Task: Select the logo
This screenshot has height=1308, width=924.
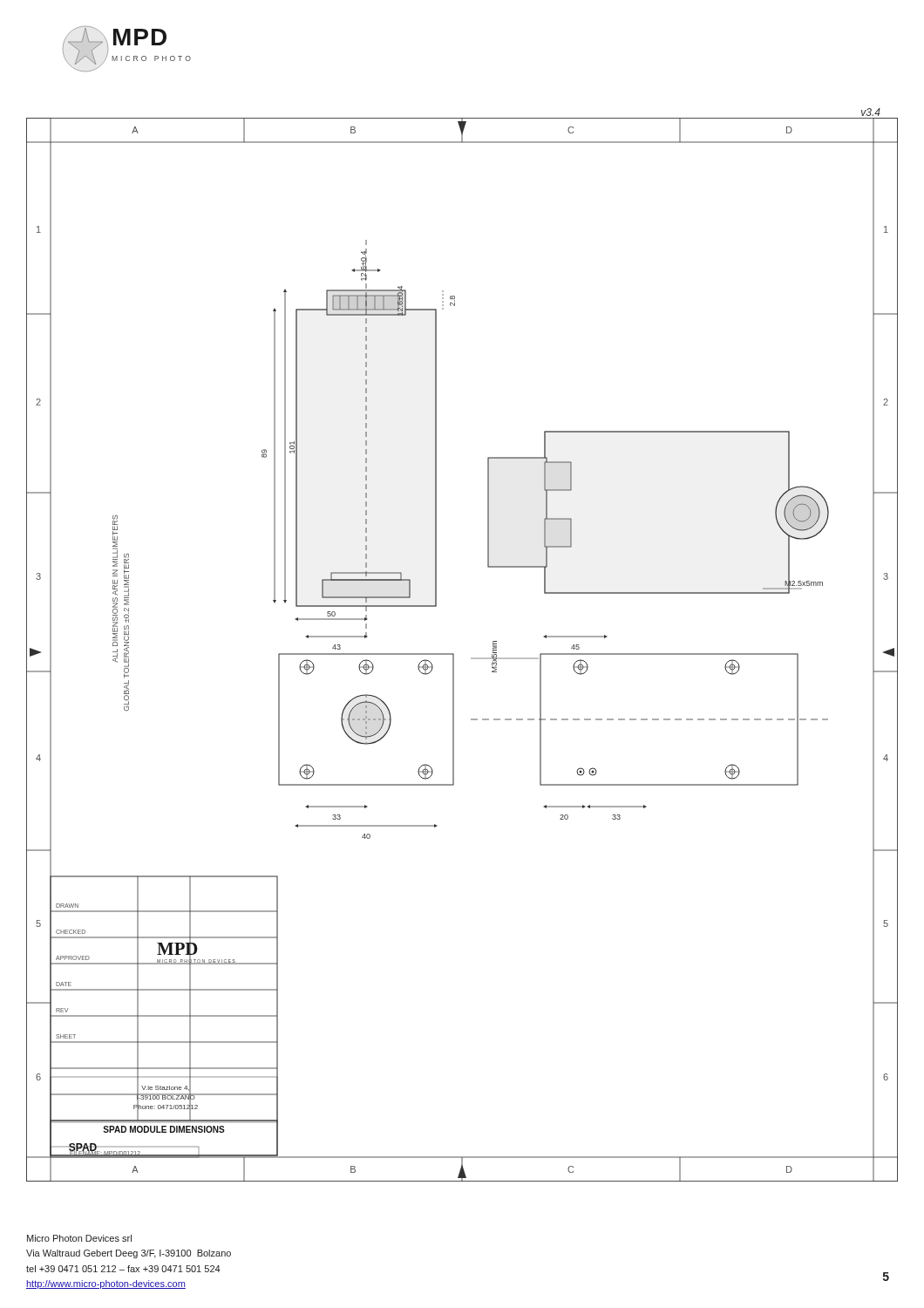Action: point(122,51)
